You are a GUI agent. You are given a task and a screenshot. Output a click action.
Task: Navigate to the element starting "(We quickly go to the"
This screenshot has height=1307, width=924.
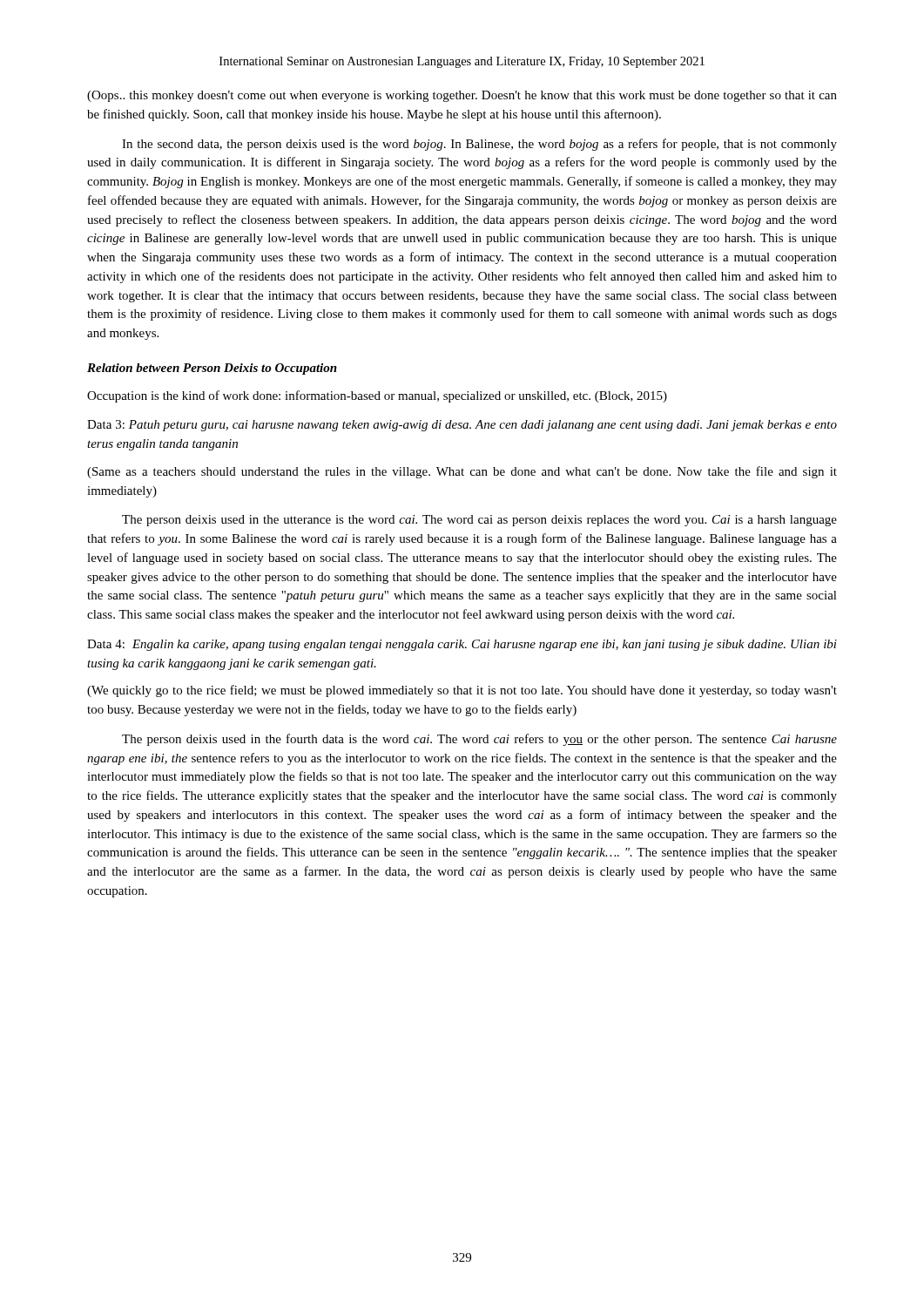coord(462,701)
